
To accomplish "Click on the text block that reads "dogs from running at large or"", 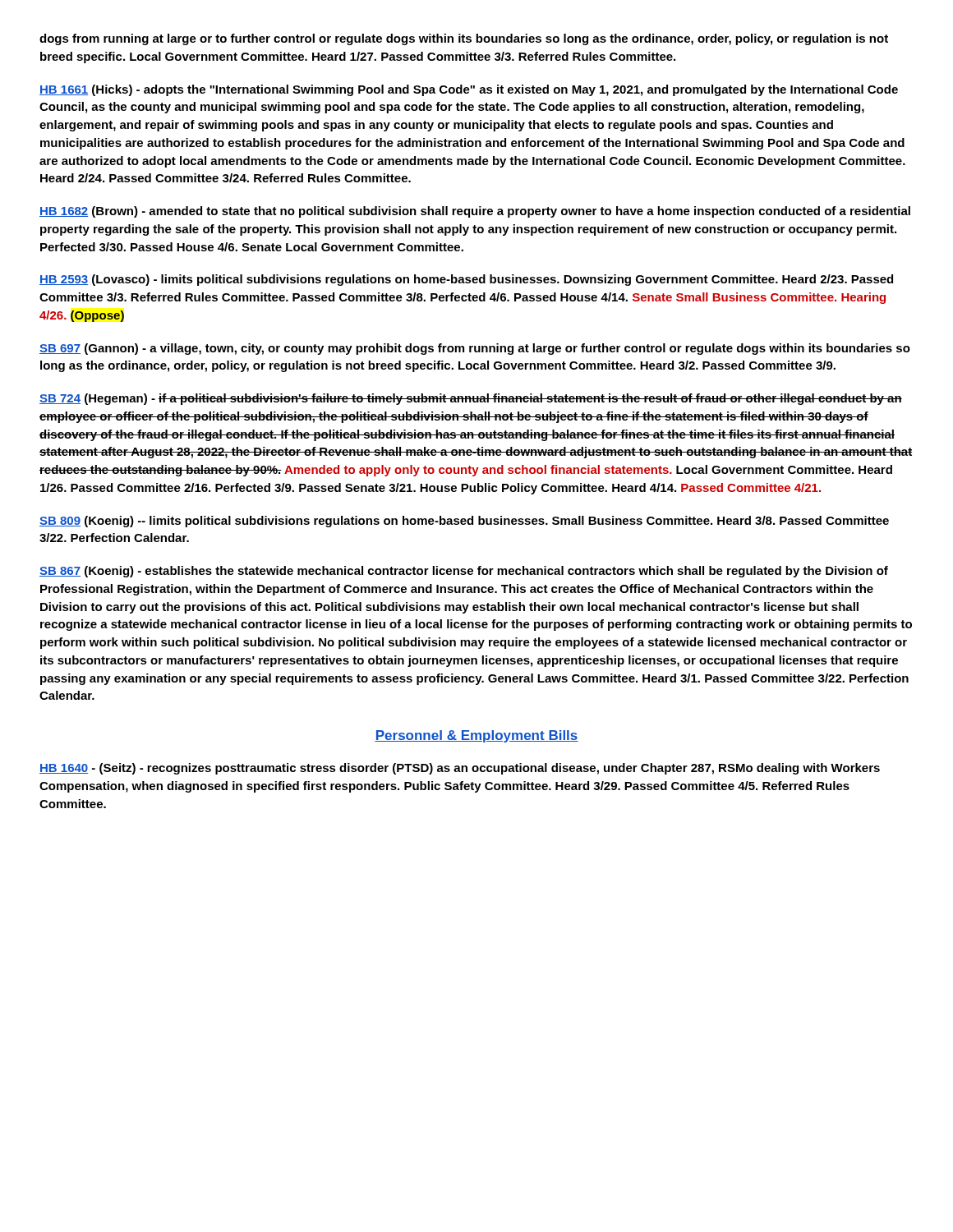I will pos(464,47).
